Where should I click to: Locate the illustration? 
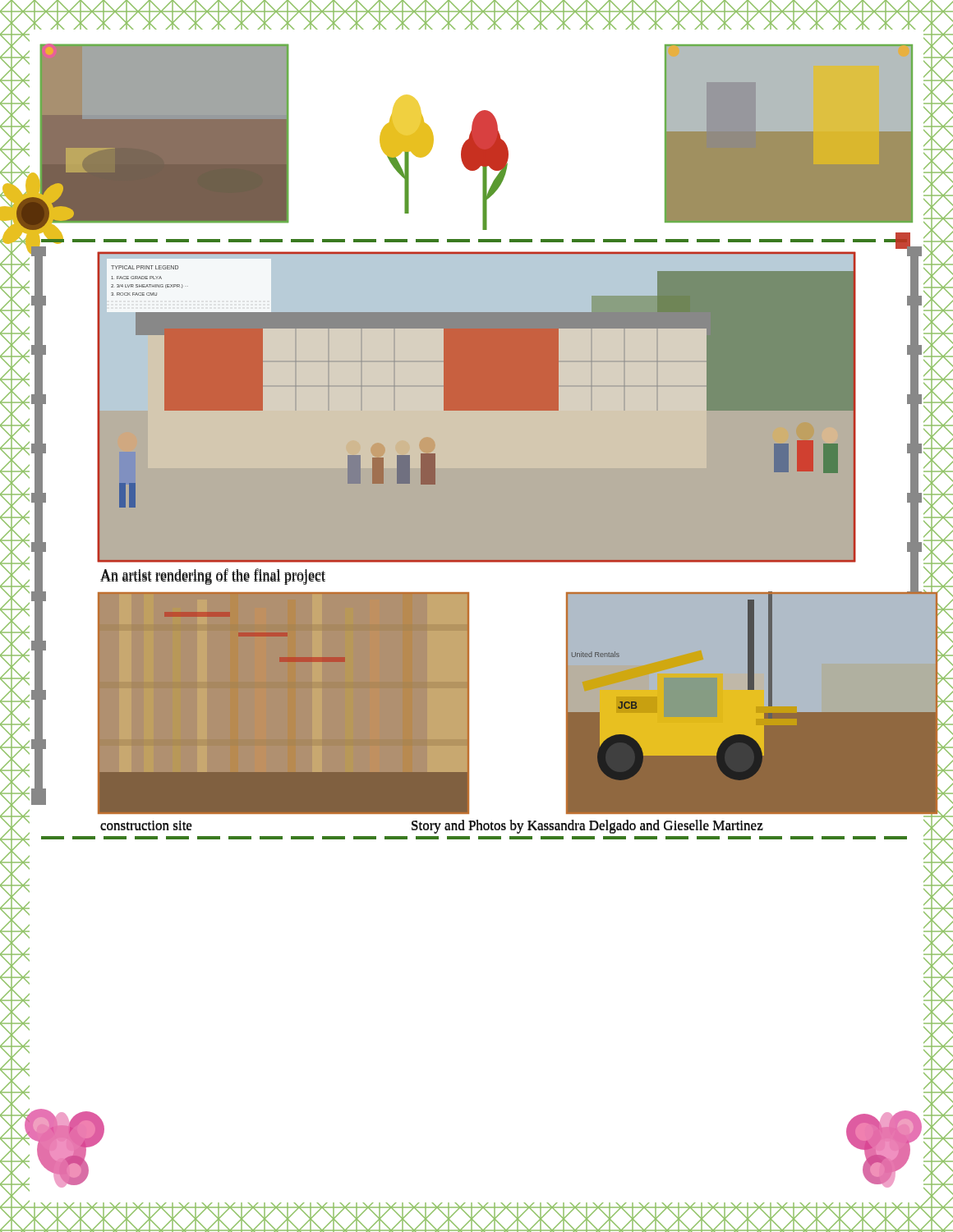coord(476,136)
